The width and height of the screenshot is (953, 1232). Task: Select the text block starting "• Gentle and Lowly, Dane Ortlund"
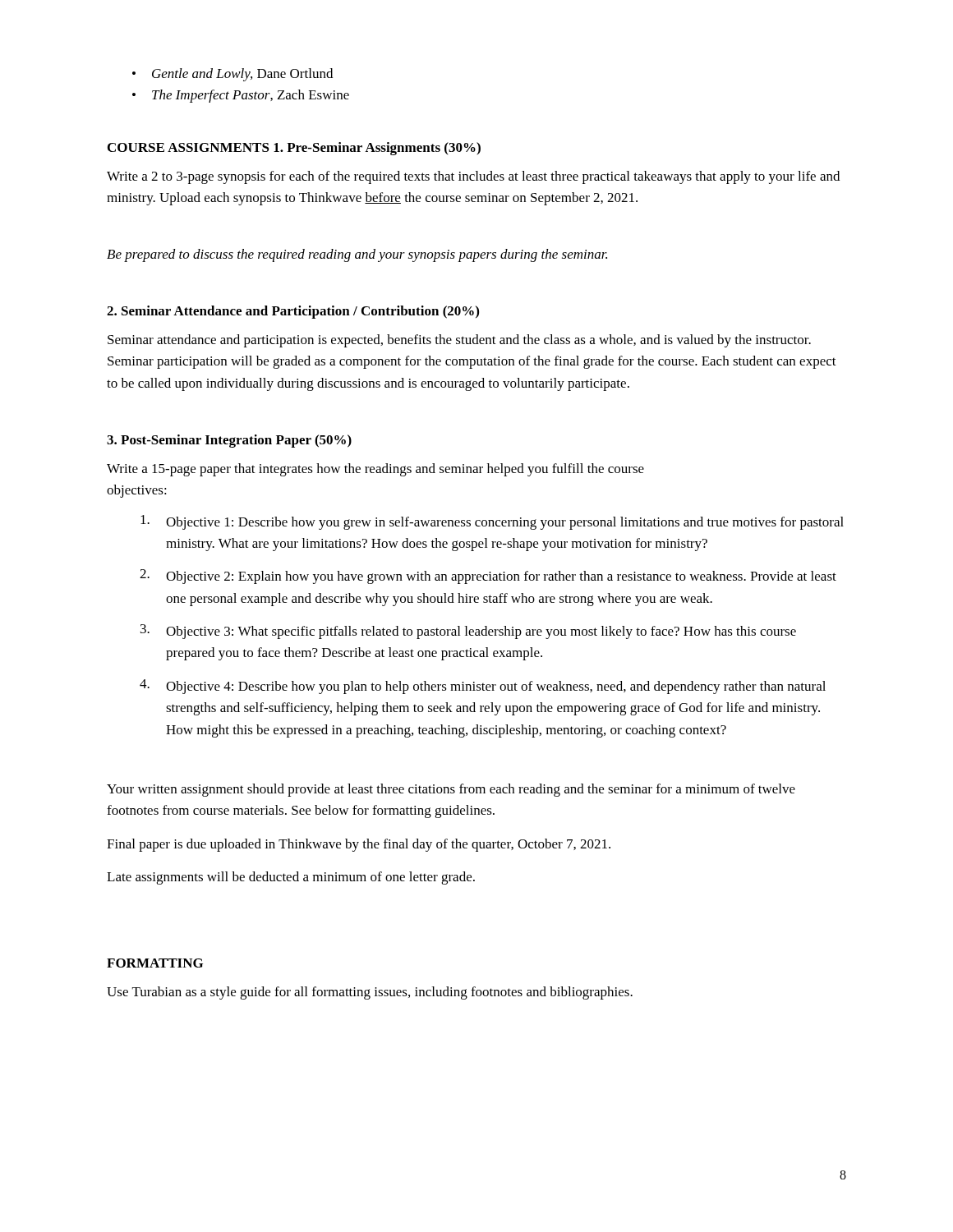(x=232, y=74)
